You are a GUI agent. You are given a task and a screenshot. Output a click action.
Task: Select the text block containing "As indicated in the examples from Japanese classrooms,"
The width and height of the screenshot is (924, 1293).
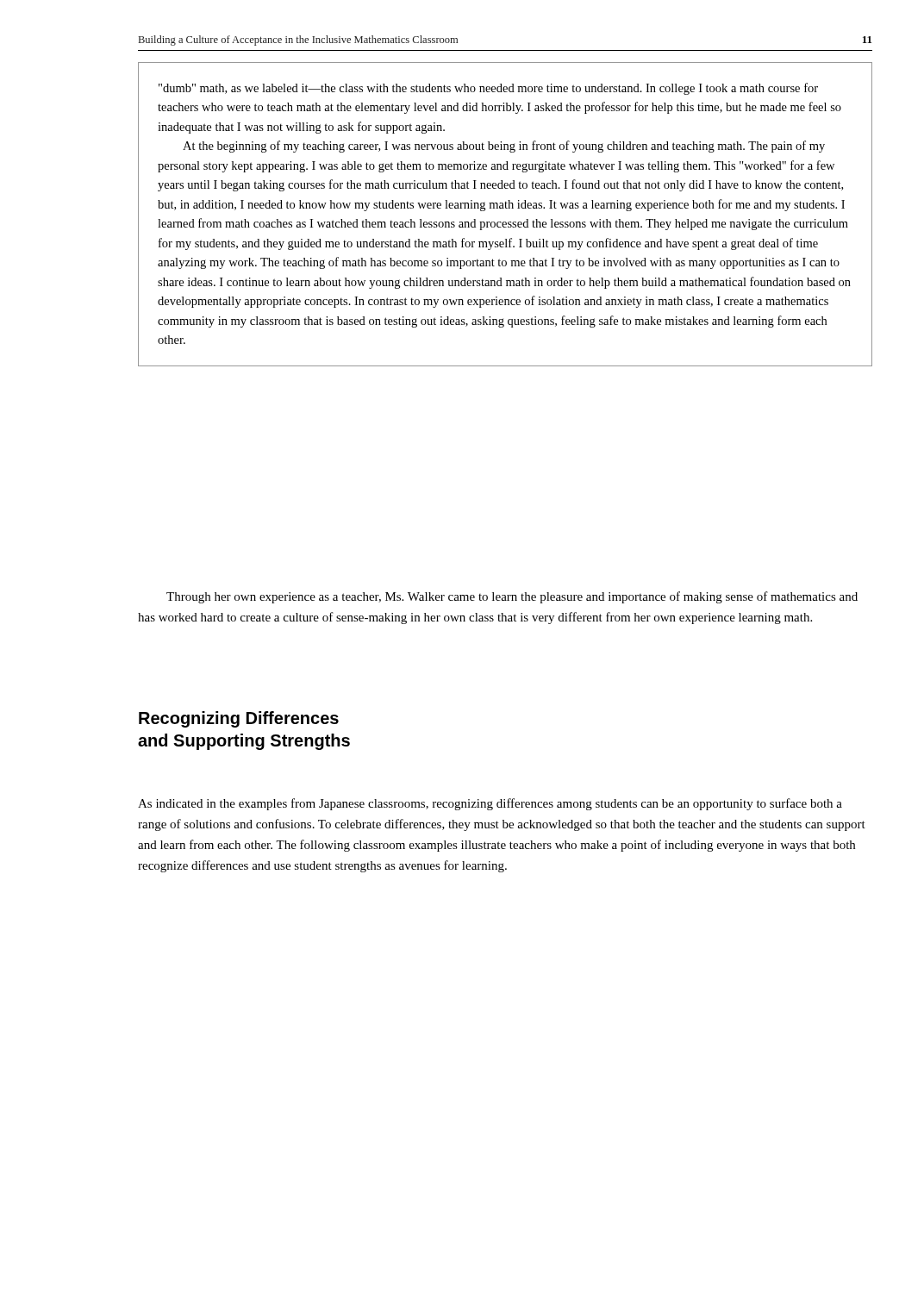point(502,834)
